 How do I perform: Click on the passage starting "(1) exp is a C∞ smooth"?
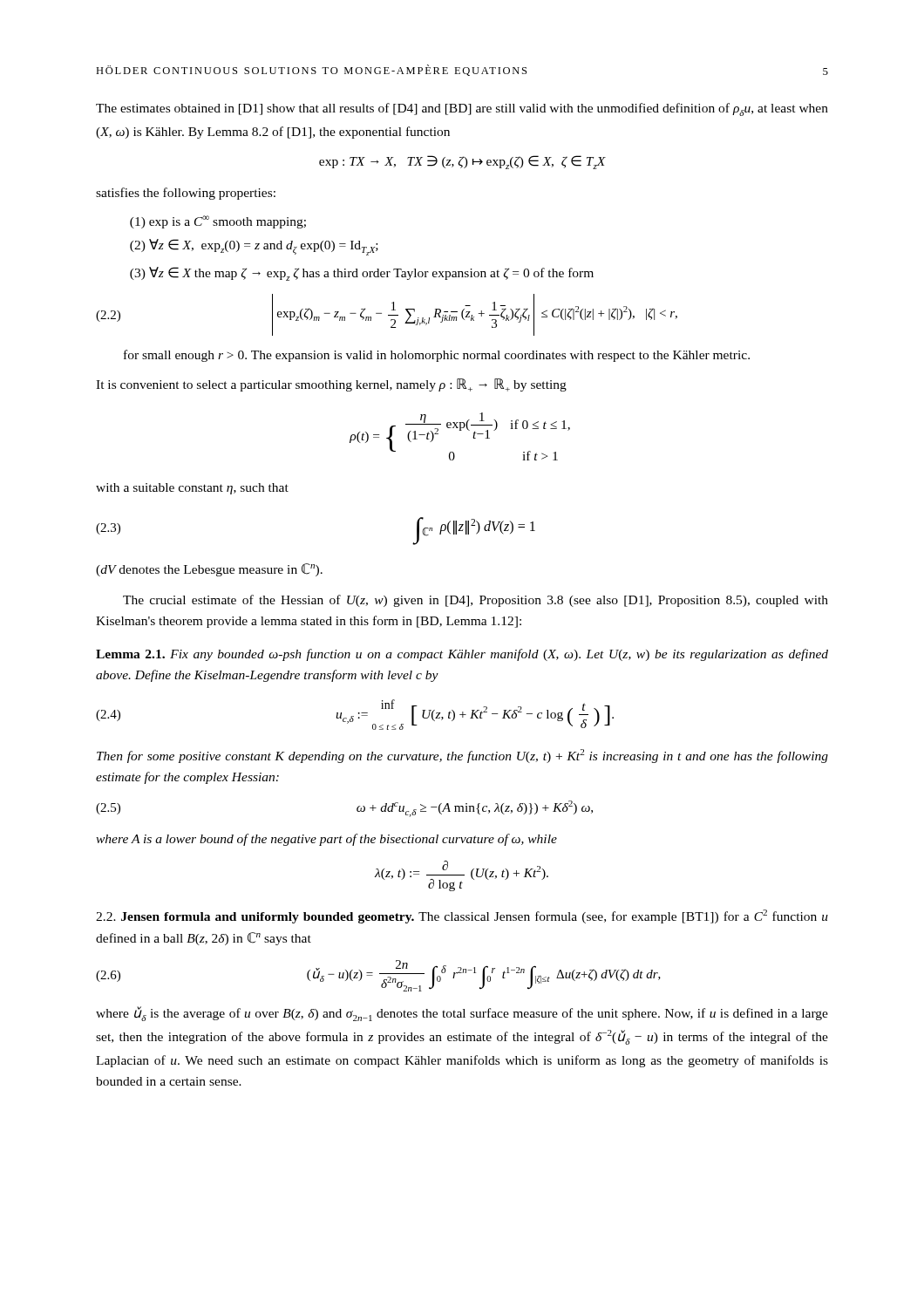point(218,220)
